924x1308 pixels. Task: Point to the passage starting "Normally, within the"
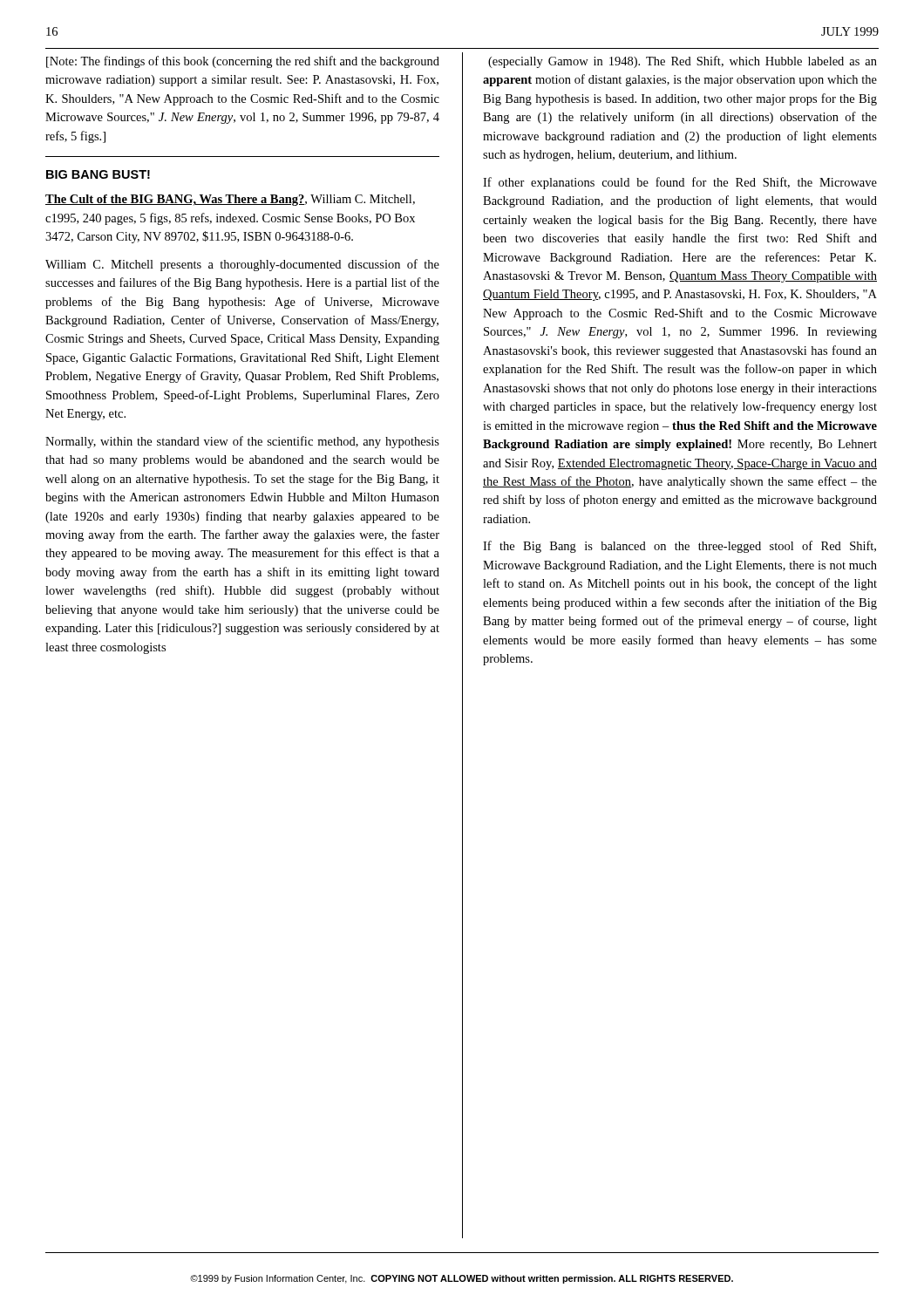pos(242,544)
